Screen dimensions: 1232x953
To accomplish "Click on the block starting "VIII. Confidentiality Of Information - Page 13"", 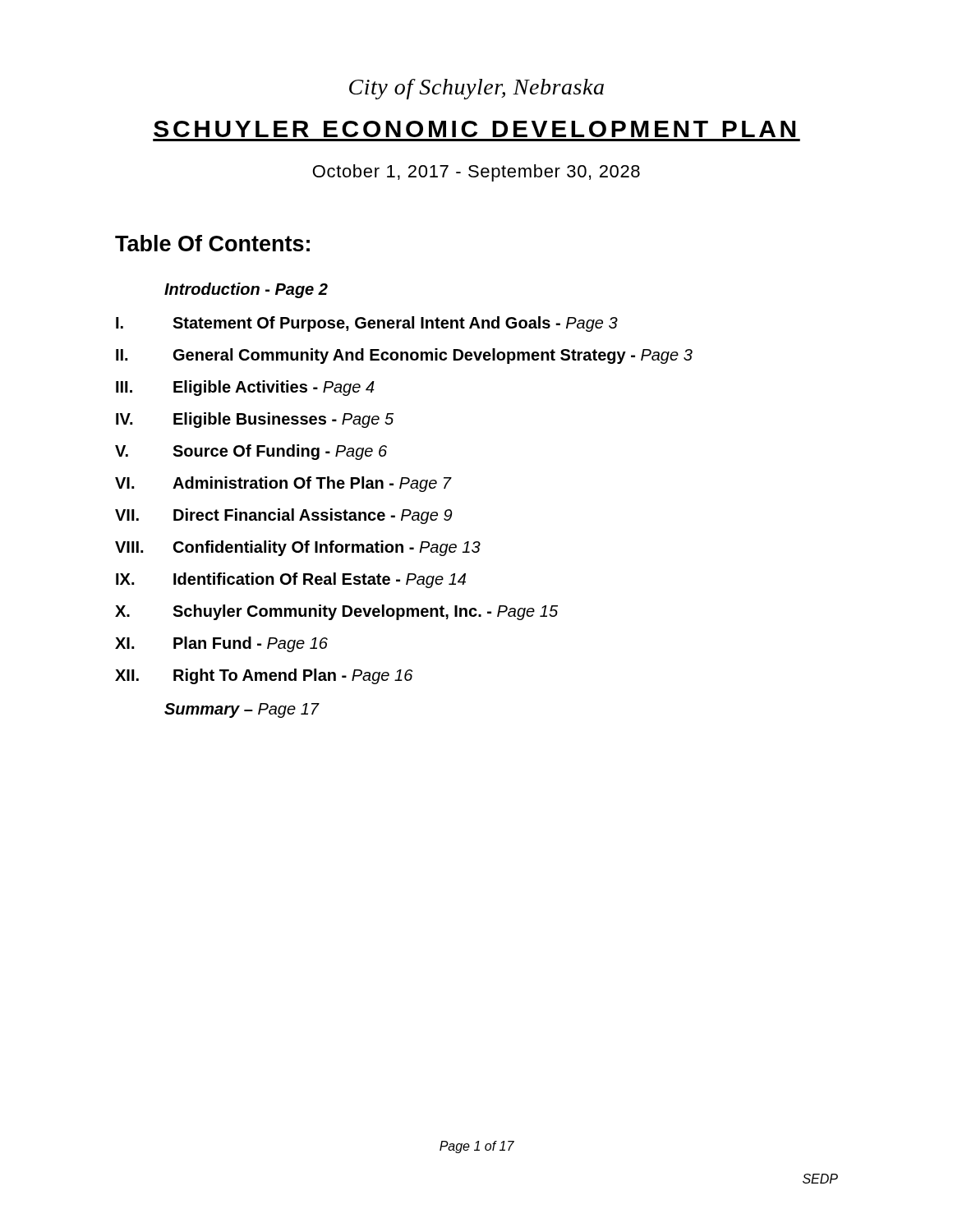I will coord(298,547).
